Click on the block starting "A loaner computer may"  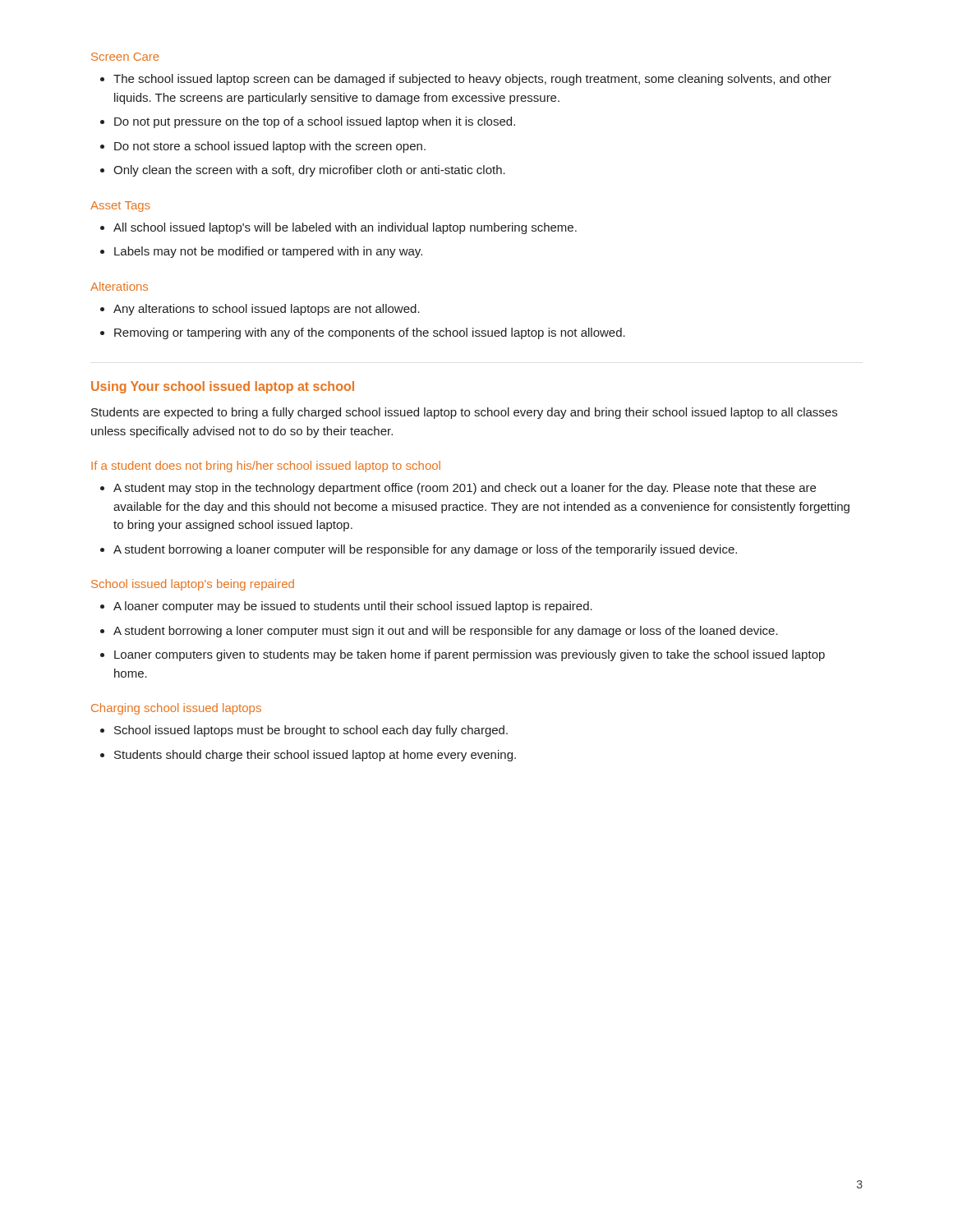[x=488, y=606]
